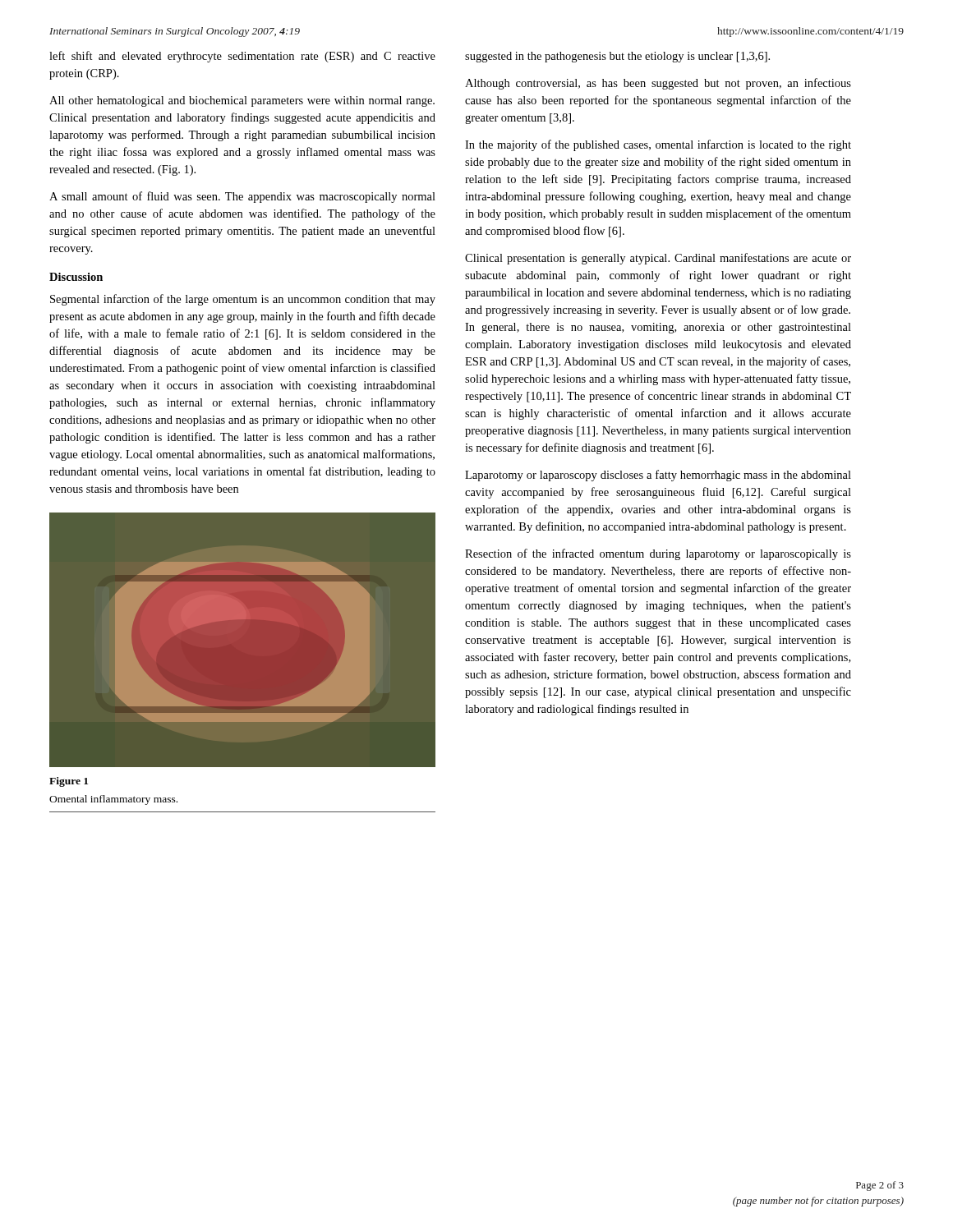Find a section header

click(76, 277)
